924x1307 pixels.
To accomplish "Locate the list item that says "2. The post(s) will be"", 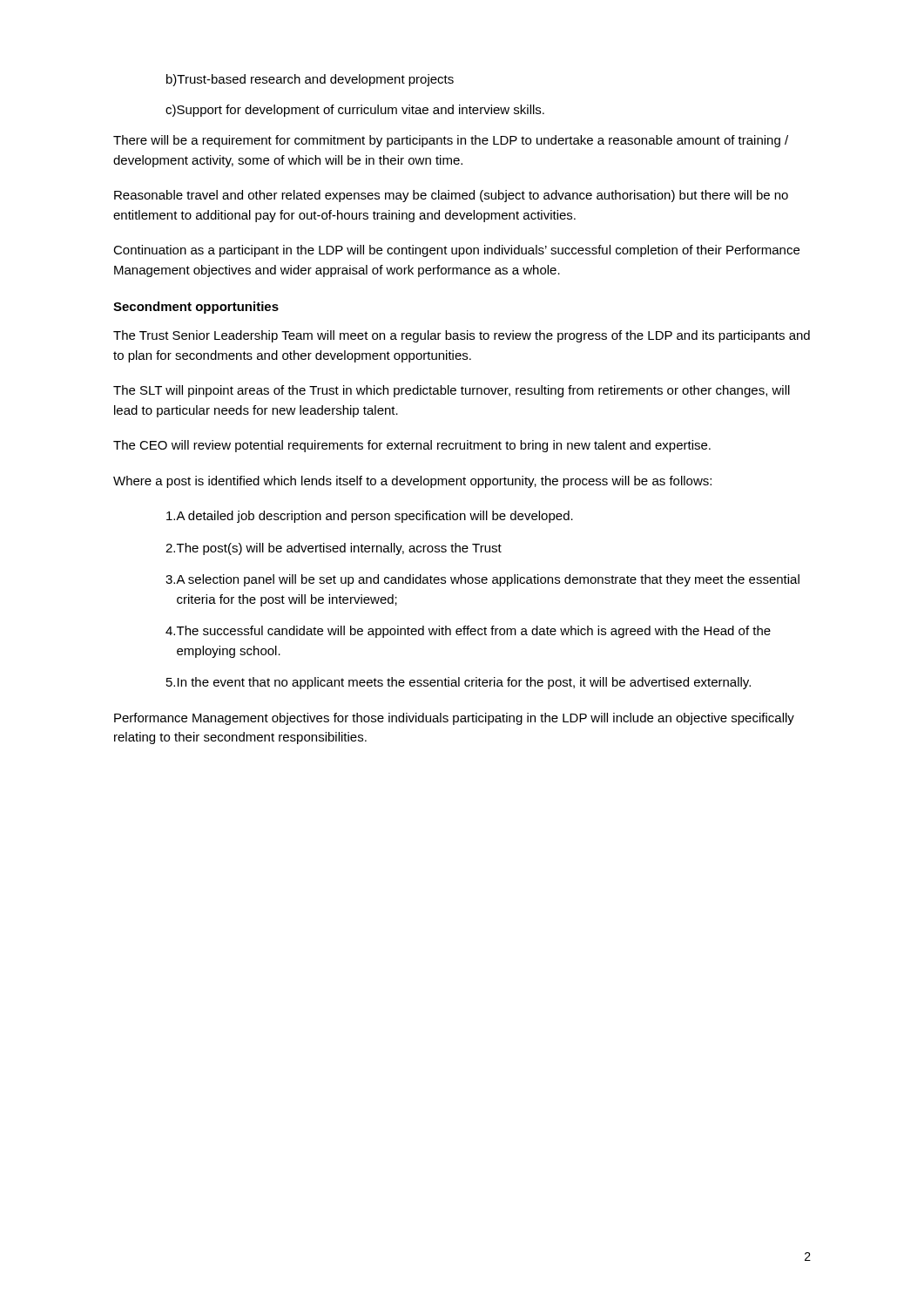I will coord(462,548).
